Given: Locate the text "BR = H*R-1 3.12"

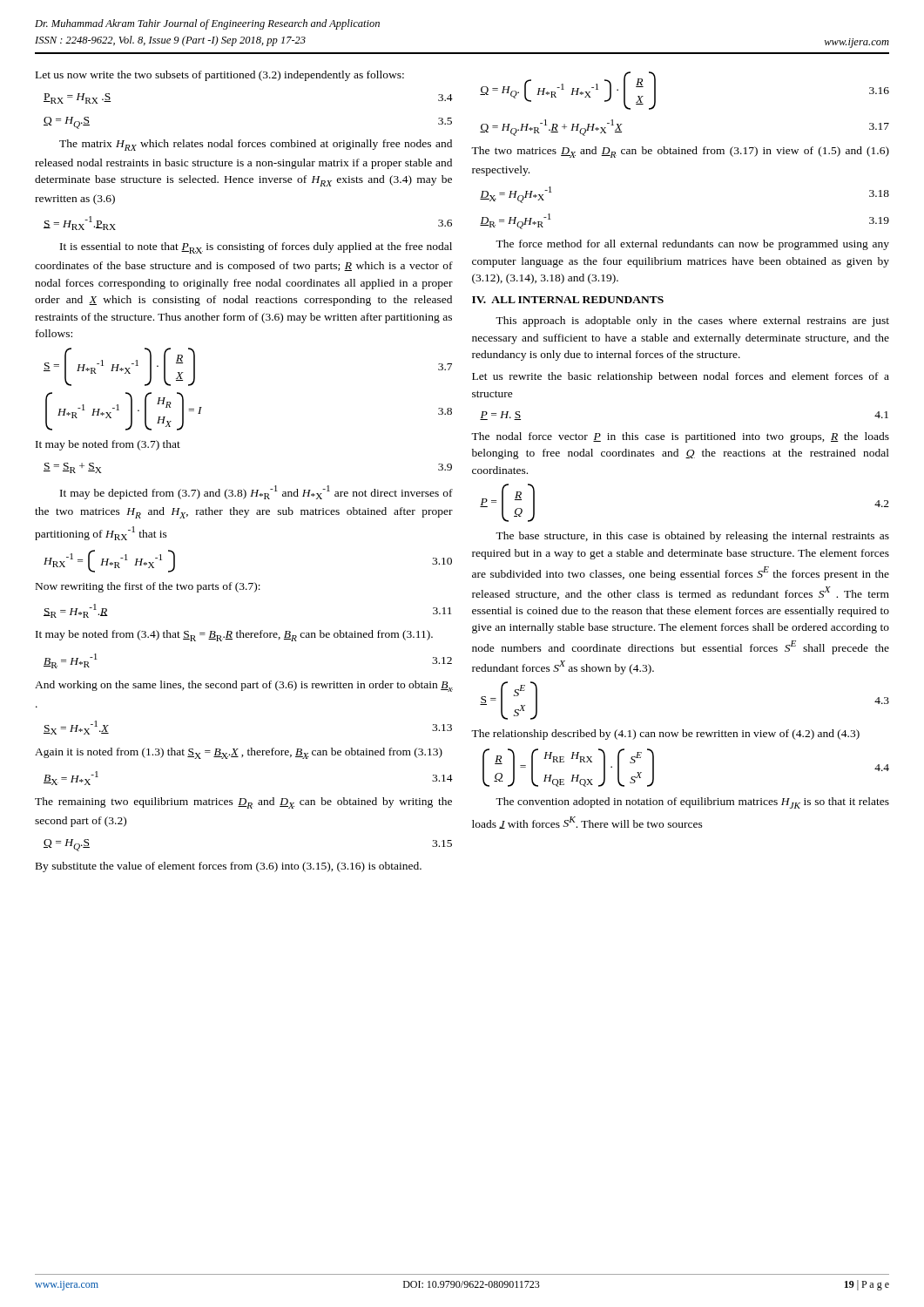Looking at the screenshot, I should 74,661.
